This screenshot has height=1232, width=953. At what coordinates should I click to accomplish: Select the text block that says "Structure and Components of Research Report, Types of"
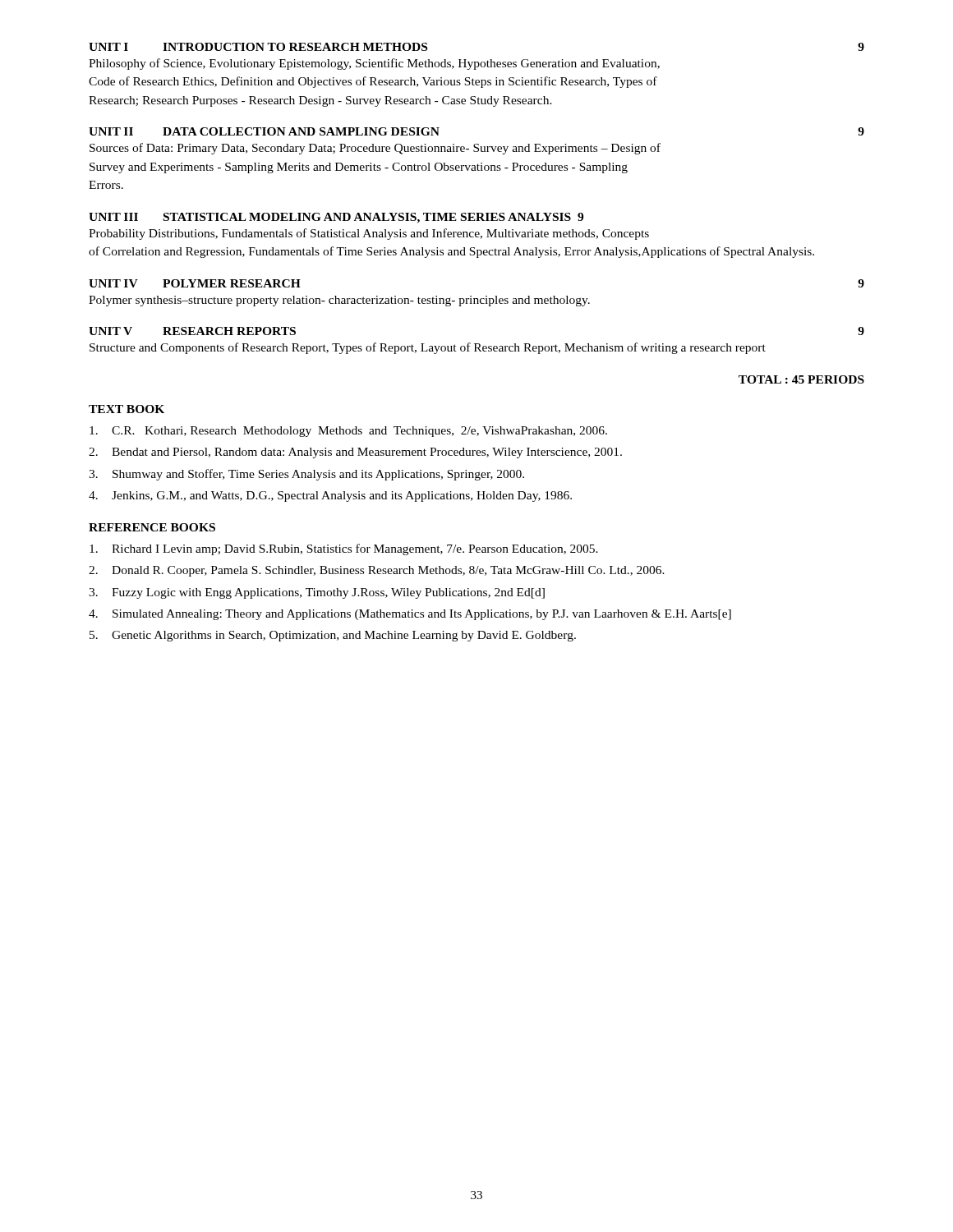pos(427,347)
